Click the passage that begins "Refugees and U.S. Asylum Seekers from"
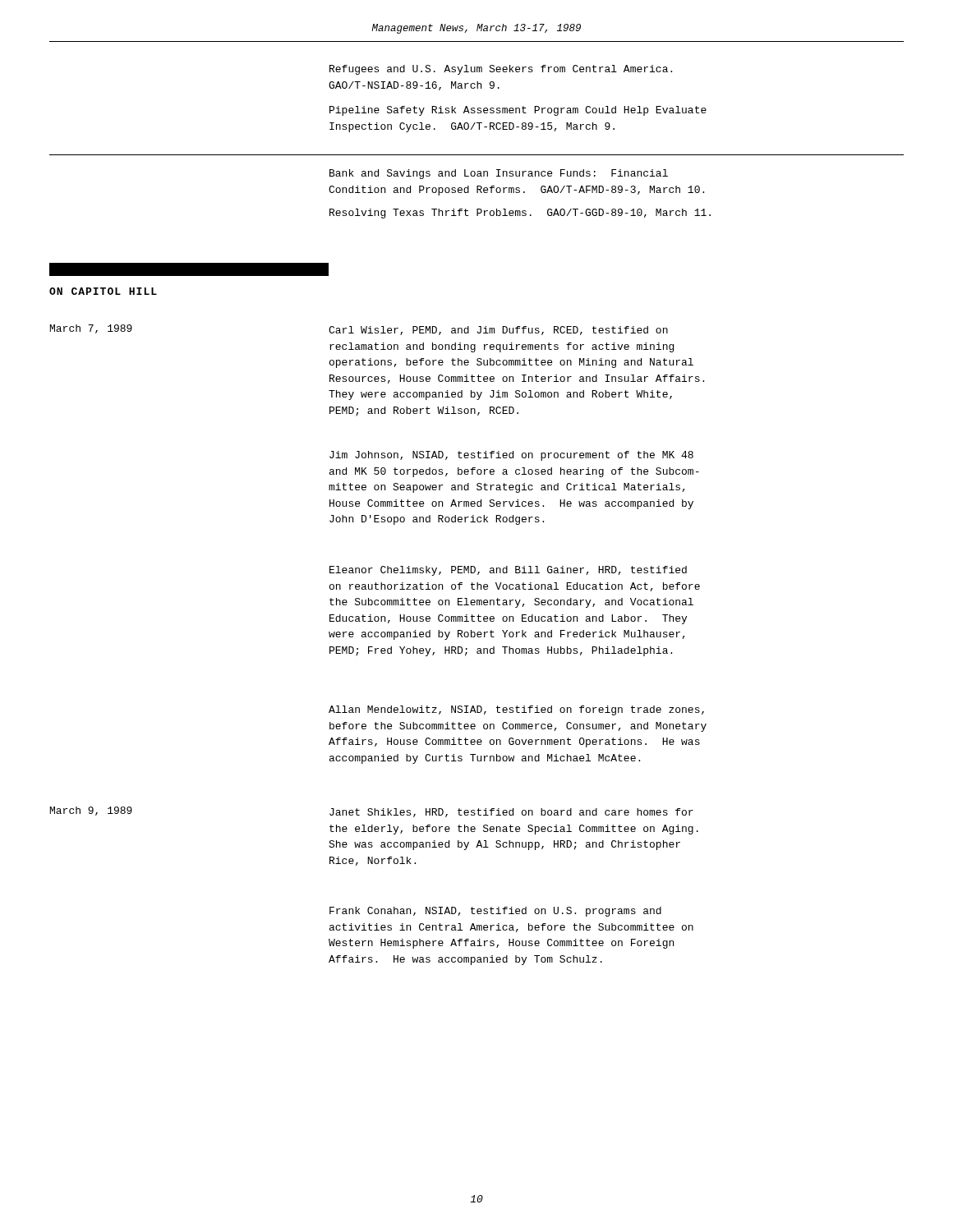This screenshot has height=1232, width=953. point(502,77)
